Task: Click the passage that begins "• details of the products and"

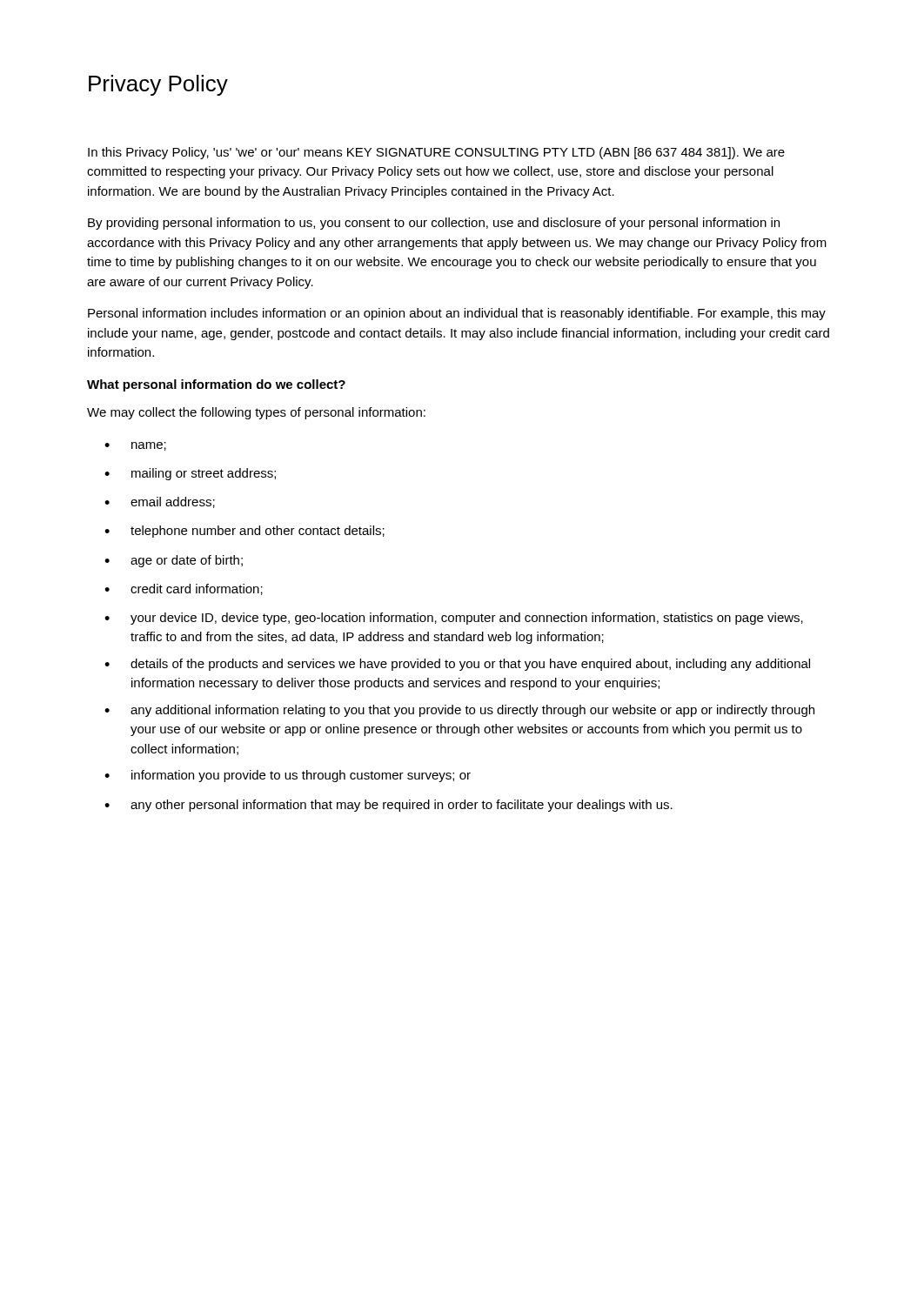Action: (471, 674)
